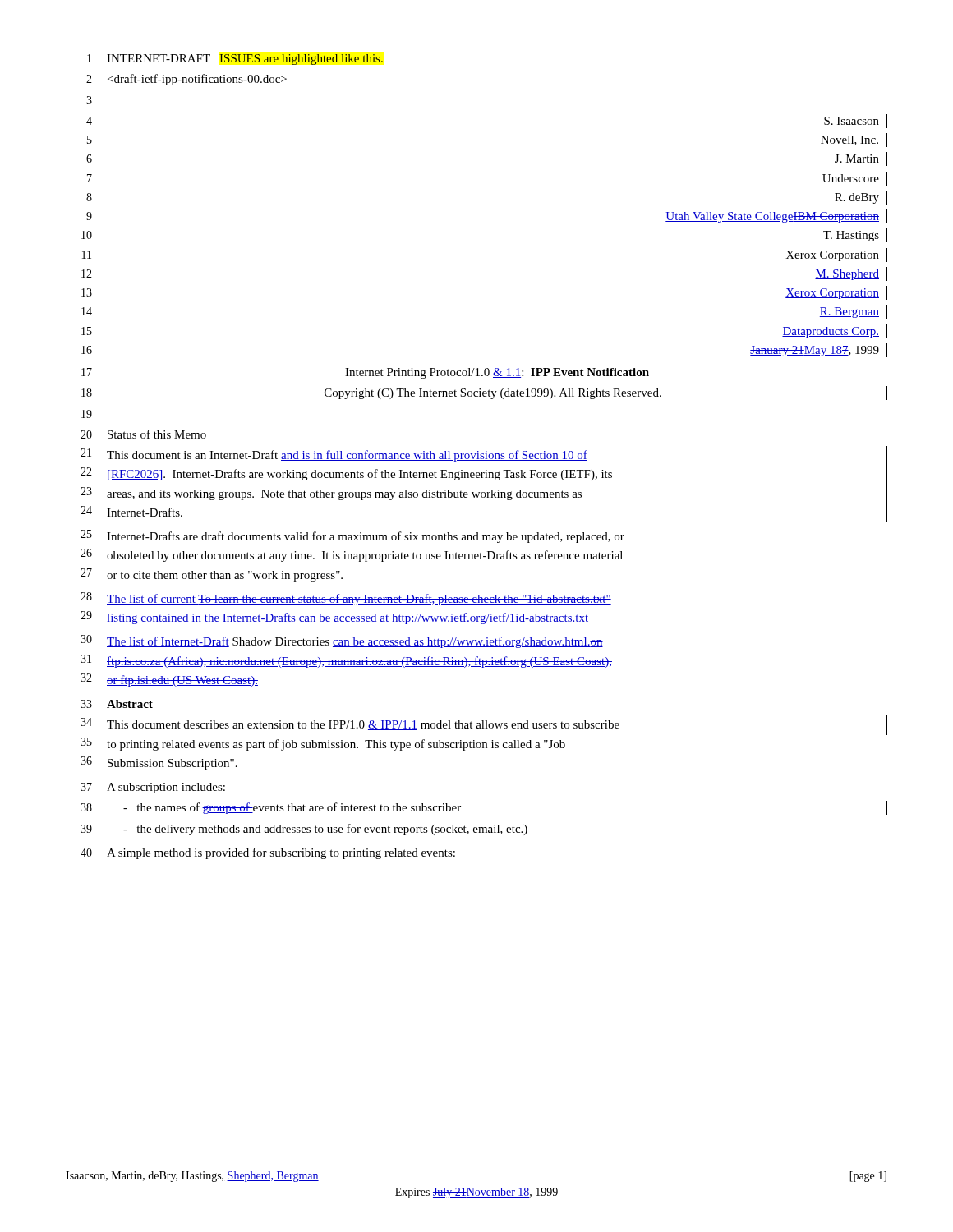Select the text block with the text "Copyright (C) The Internet Society (date1999). All Rights"
This screenshot has height=1232, width=953.
click(x=493, y=393)
